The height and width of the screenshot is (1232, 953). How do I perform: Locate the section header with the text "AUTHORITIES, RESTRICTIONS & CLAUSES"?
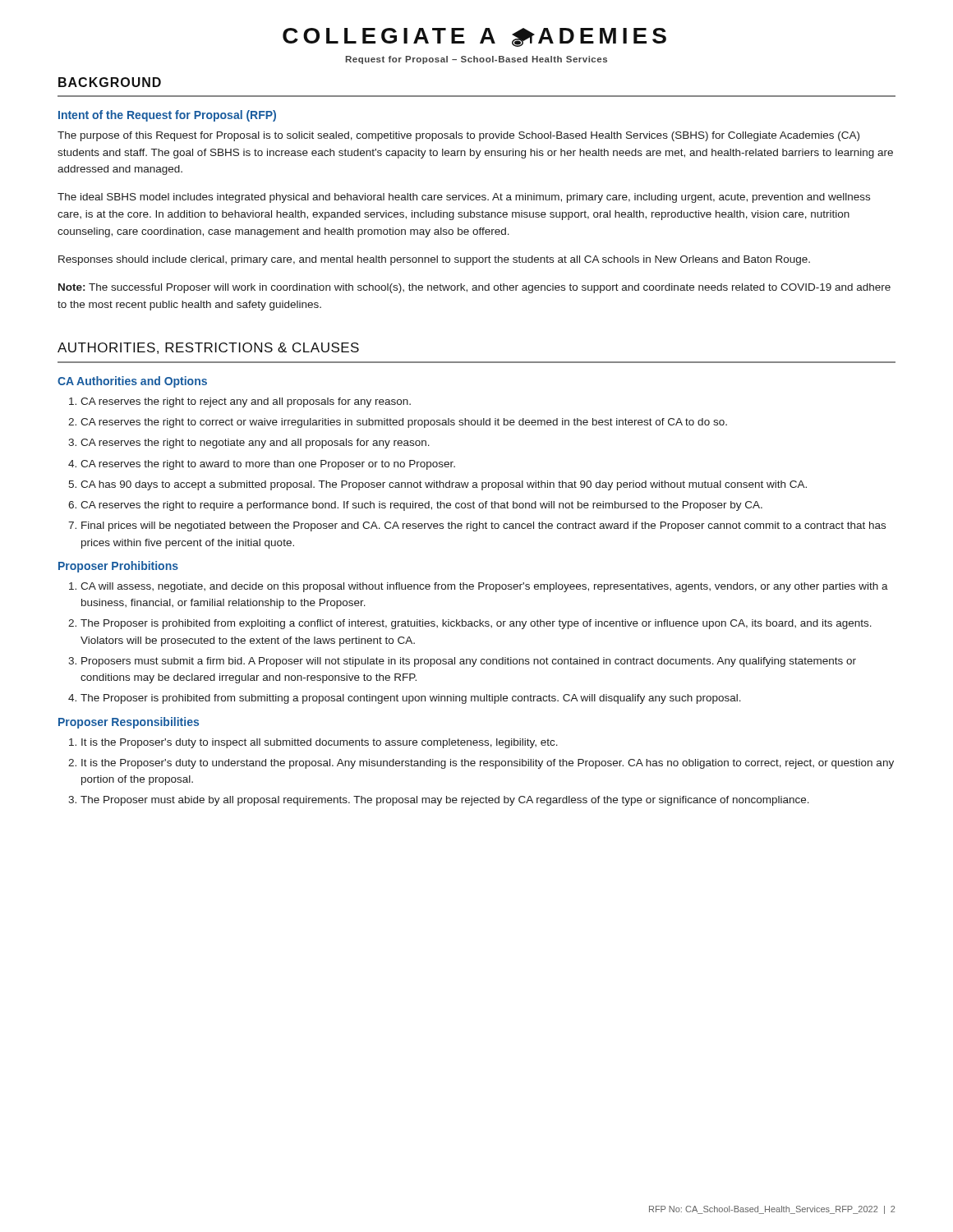[209, 348]
